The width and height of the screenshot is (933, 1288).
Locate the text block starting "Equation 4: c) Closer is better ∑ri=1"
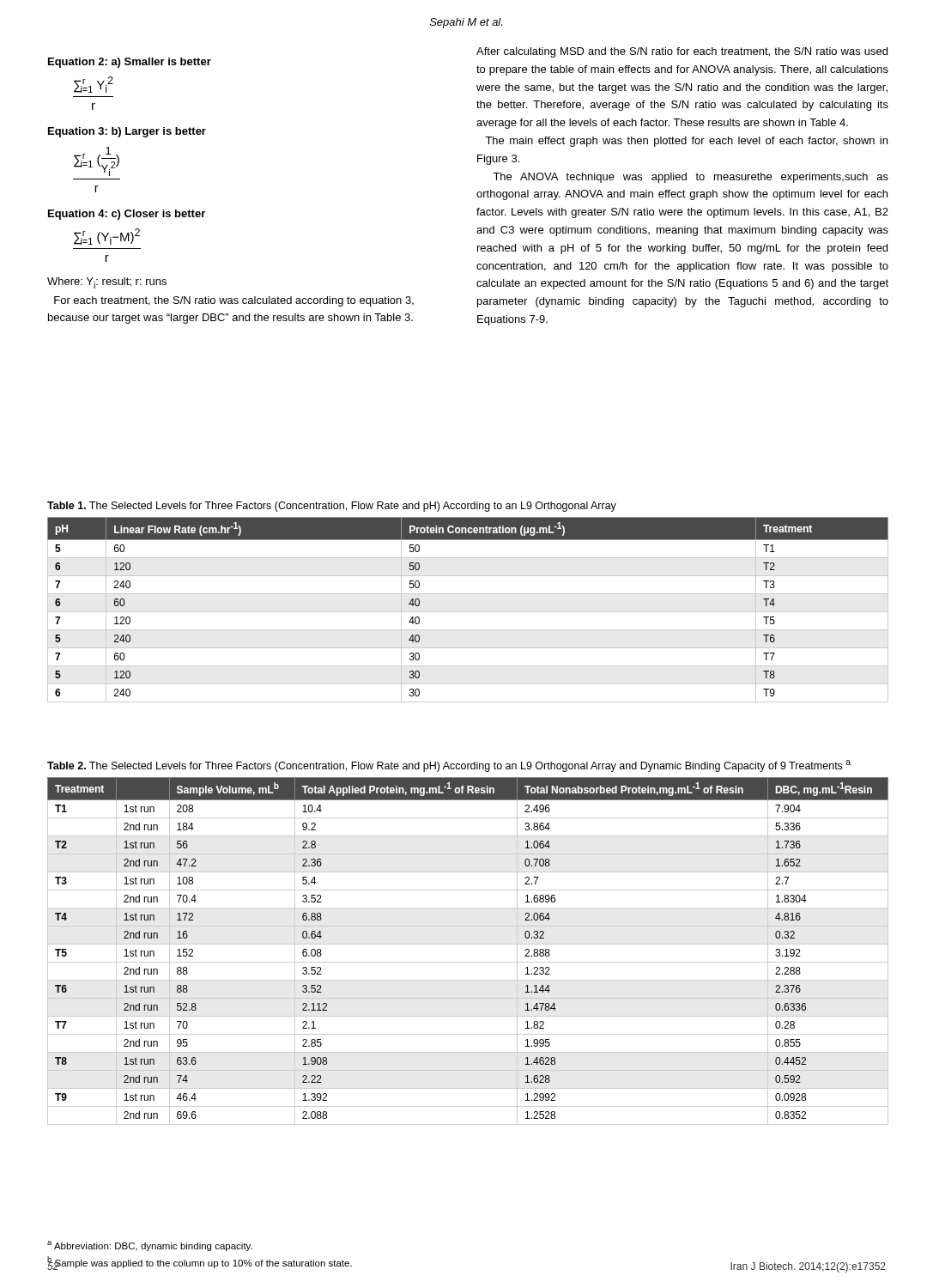[x=127, y=215]
